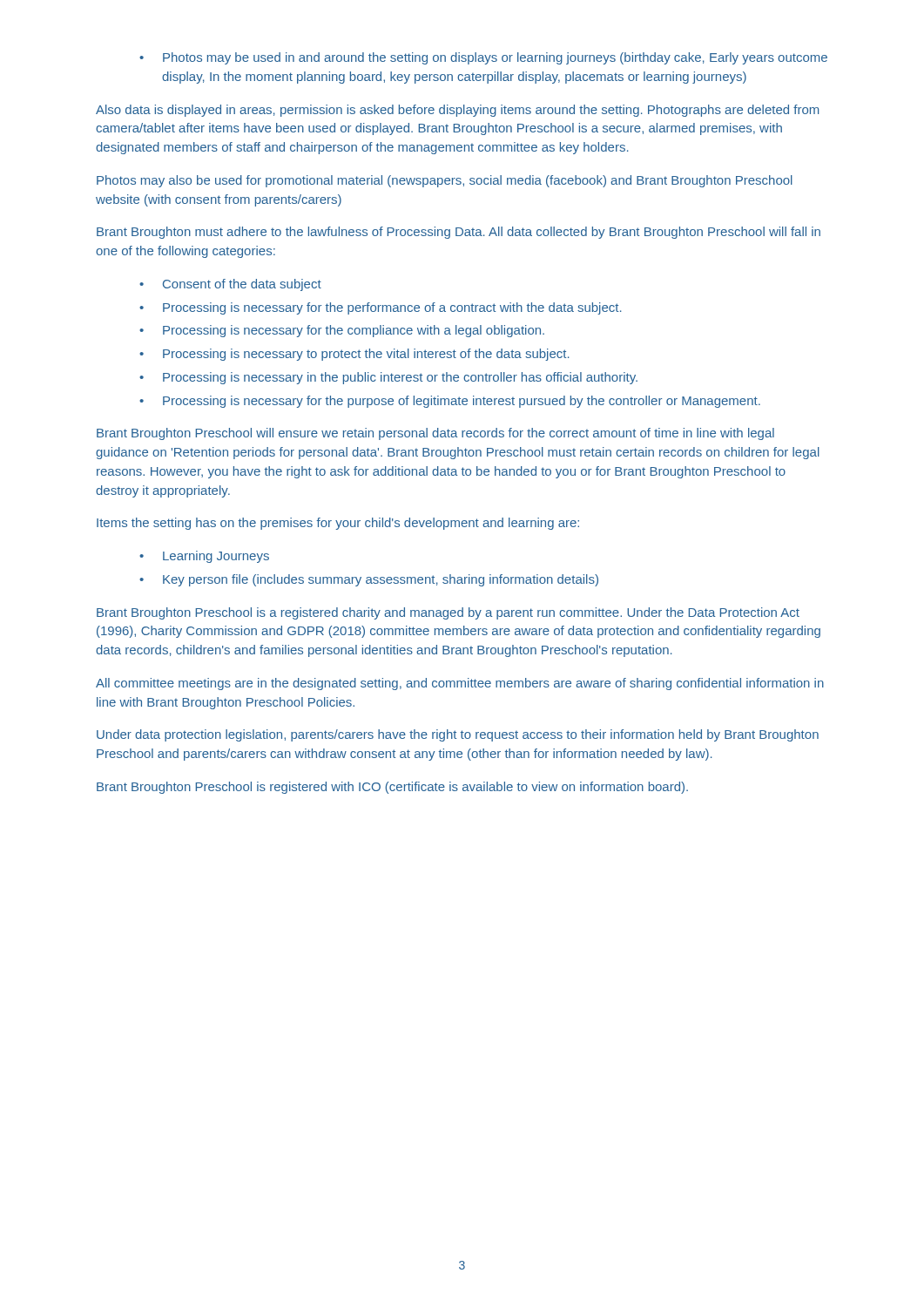This screenshot has height=1307, width=924.
Task: Locate the region starting "Photos may also"
Action: tap(444, 189)
